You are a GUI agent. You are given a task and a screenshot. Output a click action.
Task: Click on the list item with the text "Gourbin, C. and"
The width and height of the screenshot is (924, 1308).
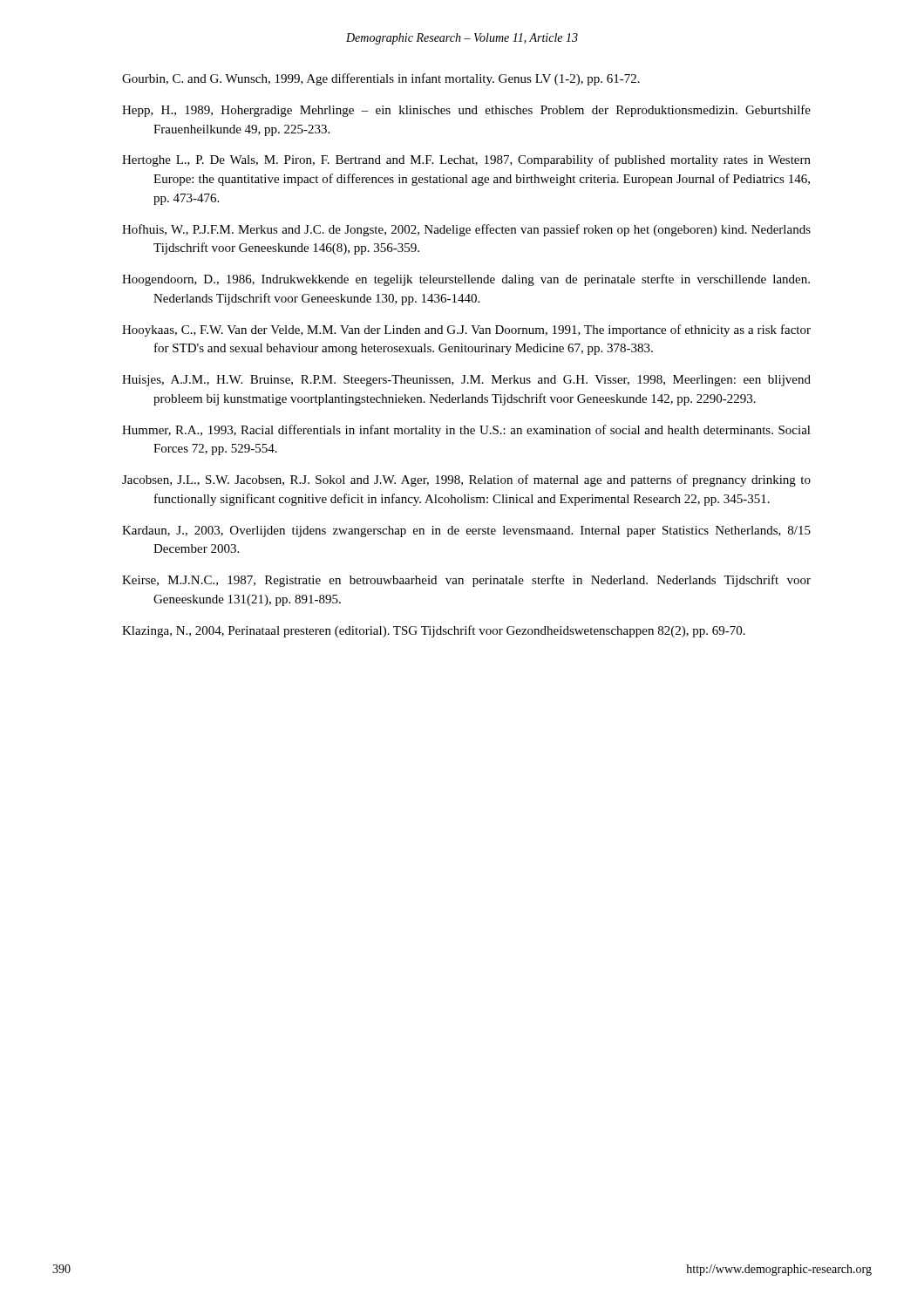coord(381,79)
